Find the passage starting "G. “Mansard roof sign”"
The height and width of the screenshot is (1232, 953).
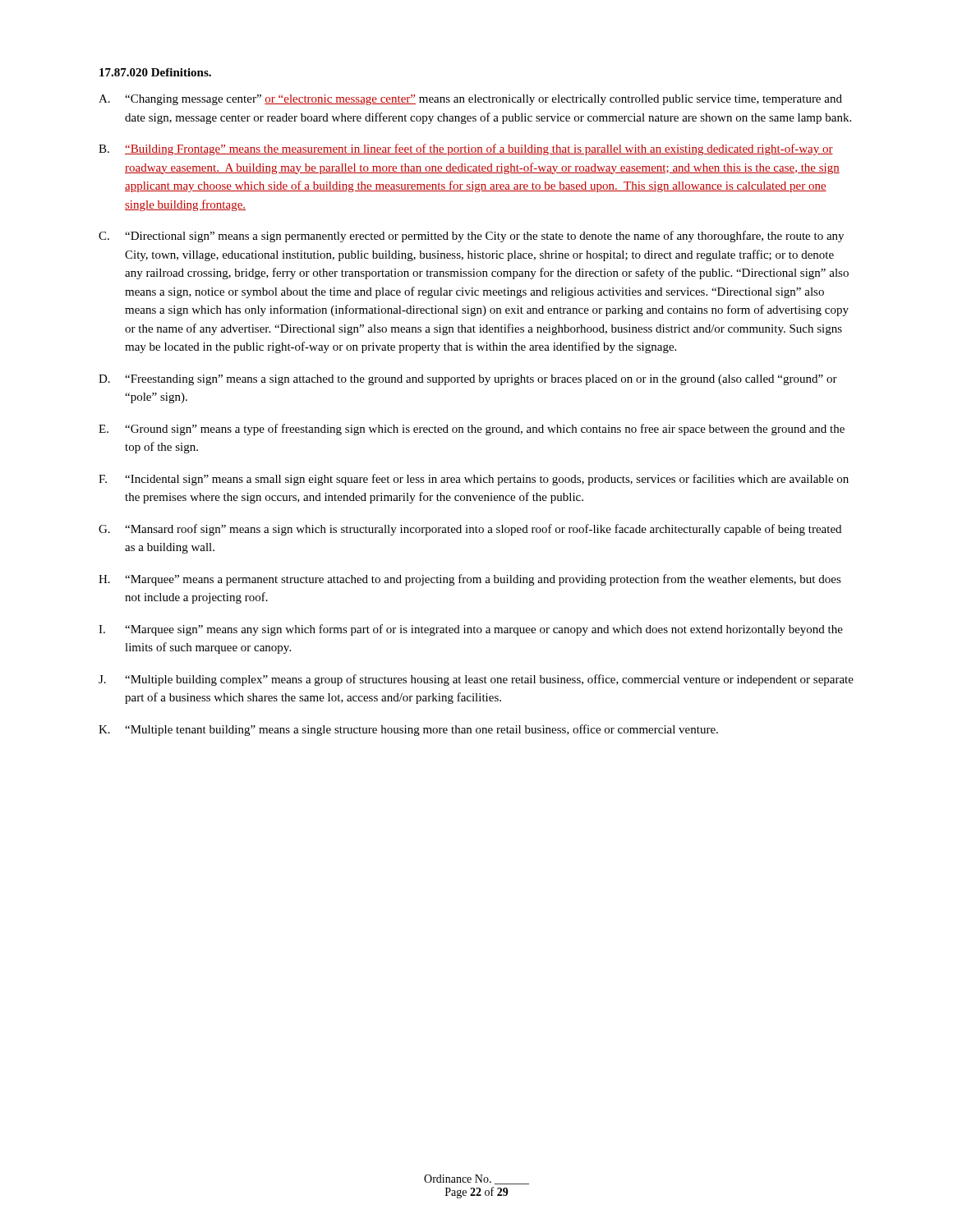click(x=476, y=538)
